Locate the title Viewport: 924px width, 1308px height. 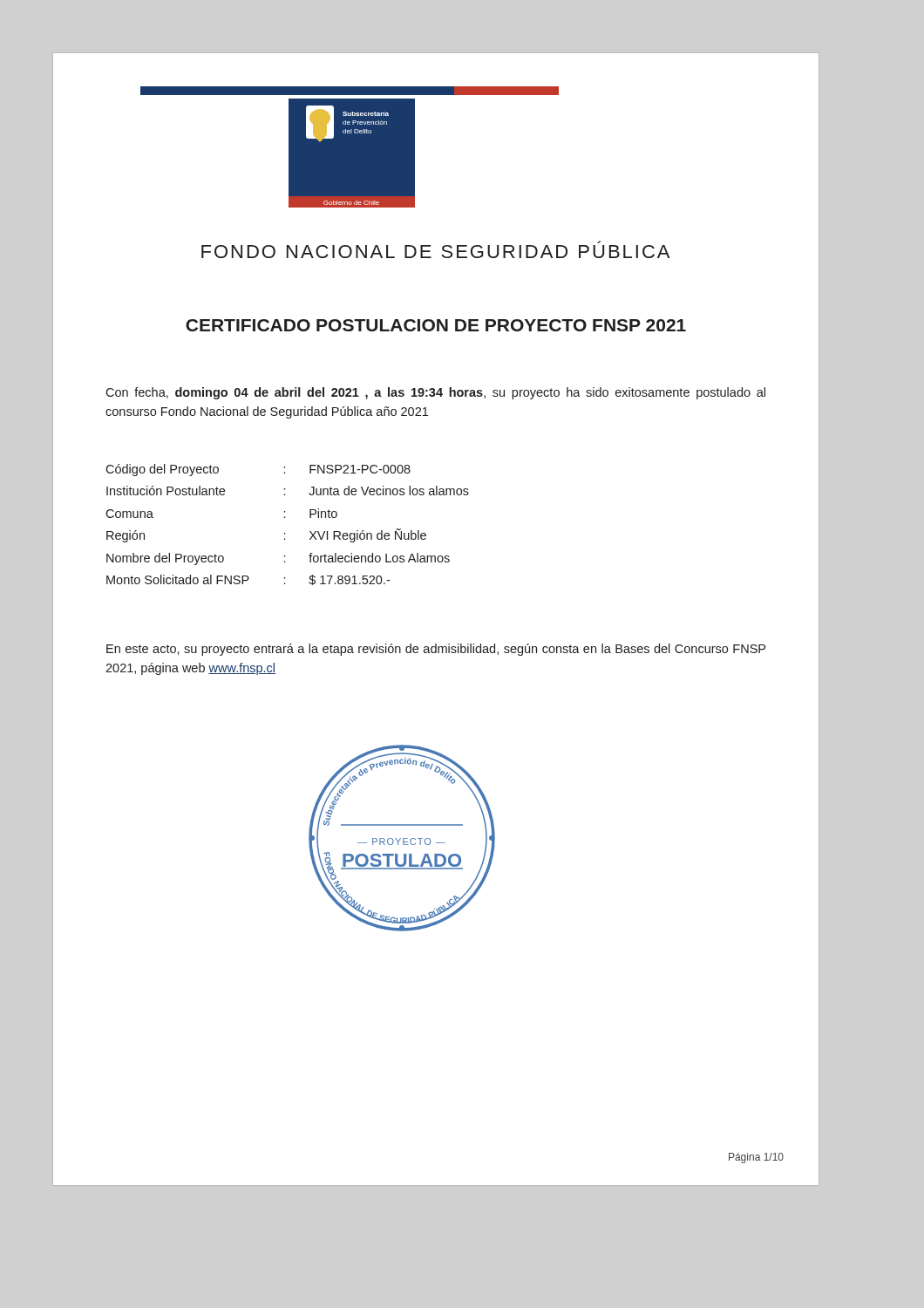tap(436, 252)
